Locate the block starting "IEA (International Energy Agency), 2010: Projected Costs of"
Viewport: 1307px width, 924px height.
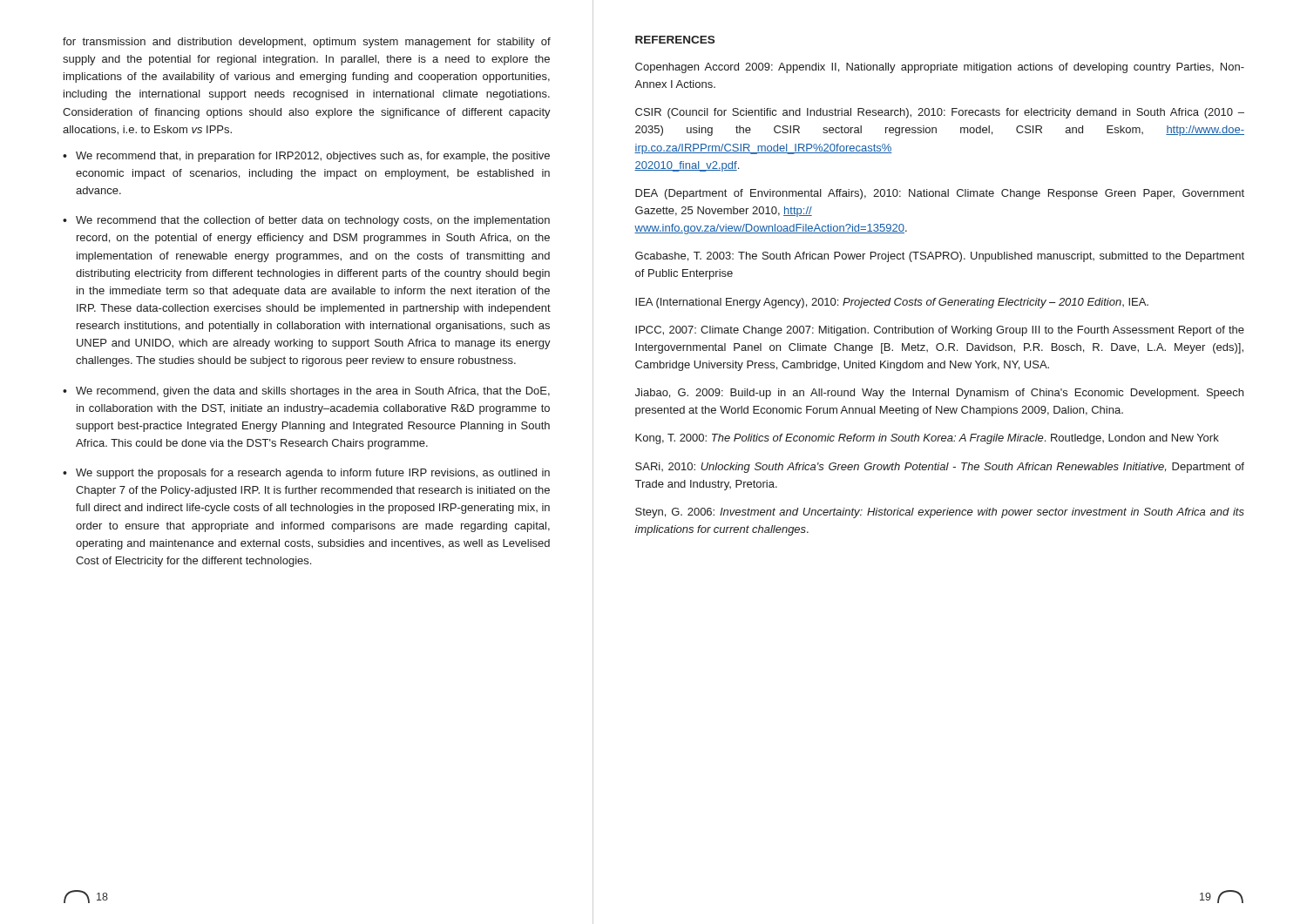tap(892, 301)
